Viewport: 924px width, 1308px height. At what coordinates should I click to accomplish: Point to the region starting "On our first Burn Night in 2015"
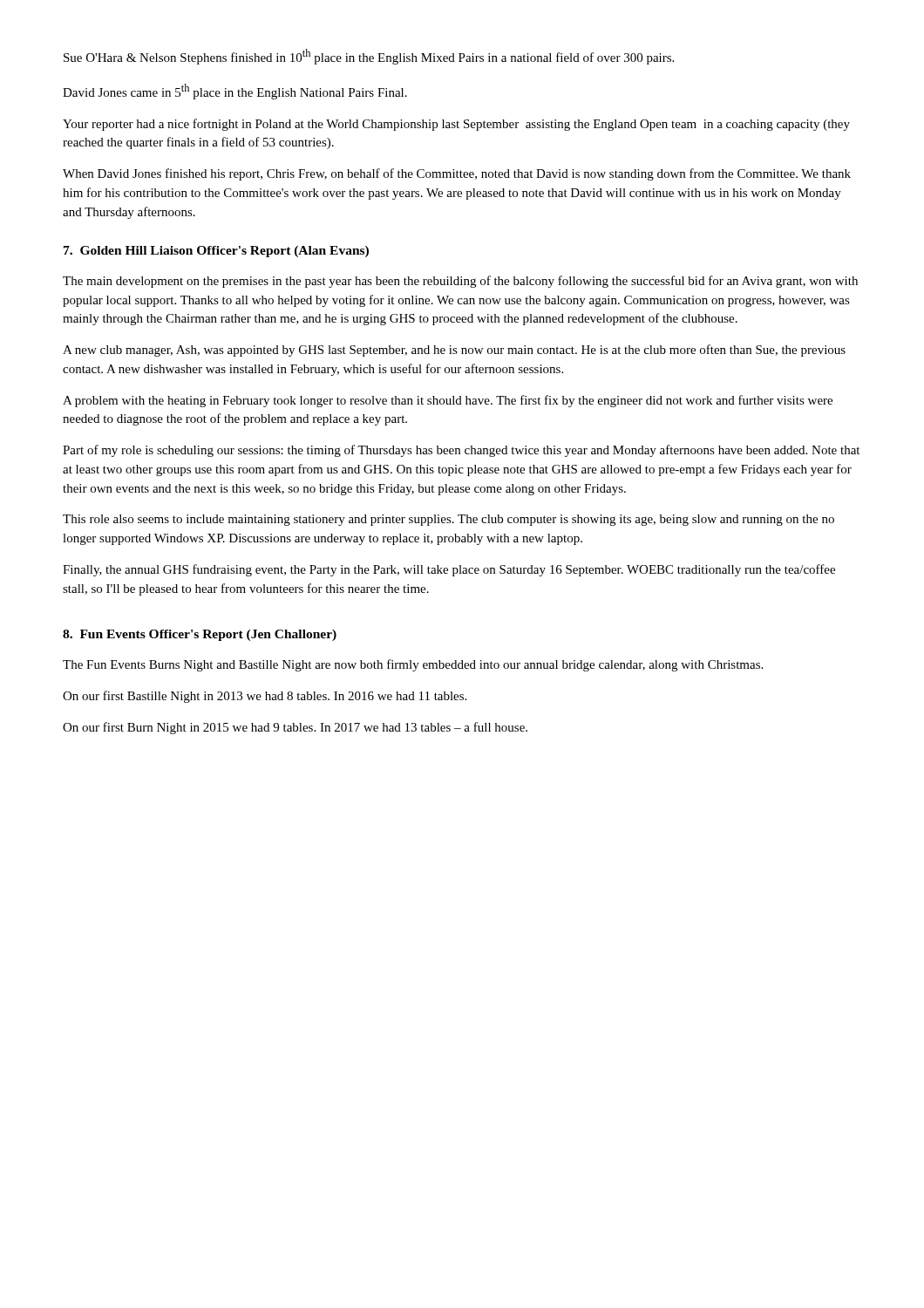coord(462,728)
